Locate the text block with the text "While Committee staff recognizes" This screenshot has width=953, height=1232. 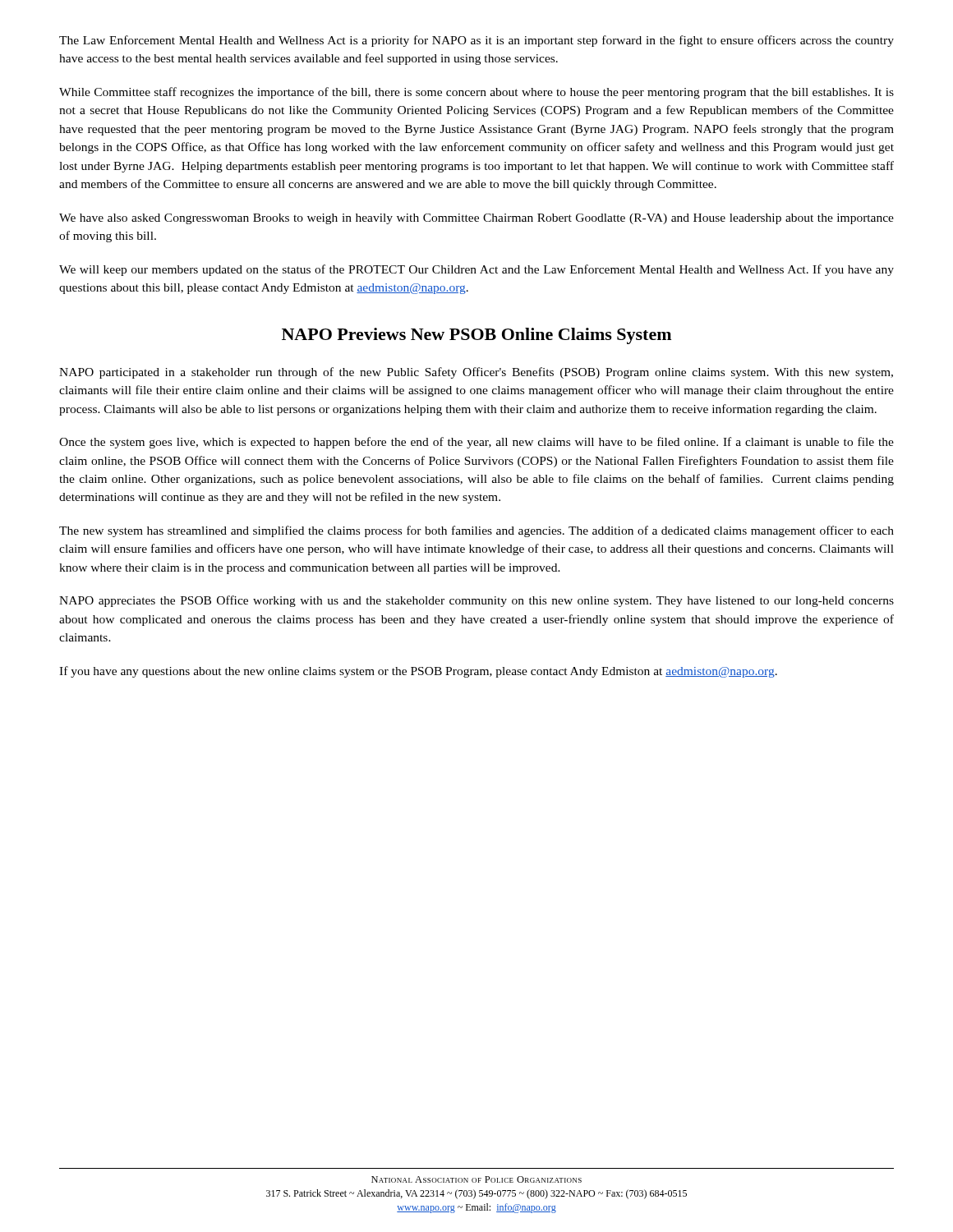(476, 138)
